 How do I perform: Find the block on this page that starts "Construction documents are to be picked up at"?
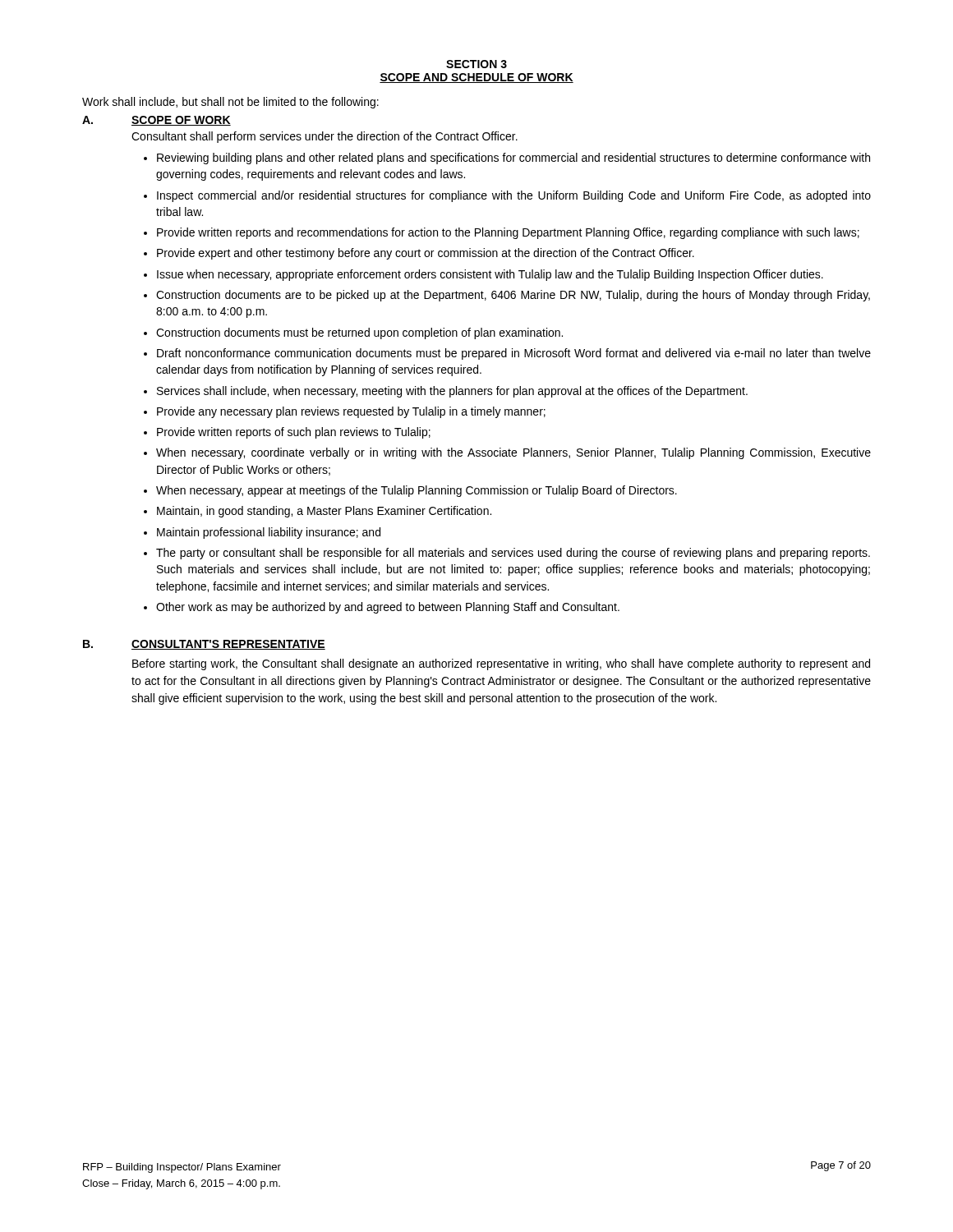click(513, 303)
